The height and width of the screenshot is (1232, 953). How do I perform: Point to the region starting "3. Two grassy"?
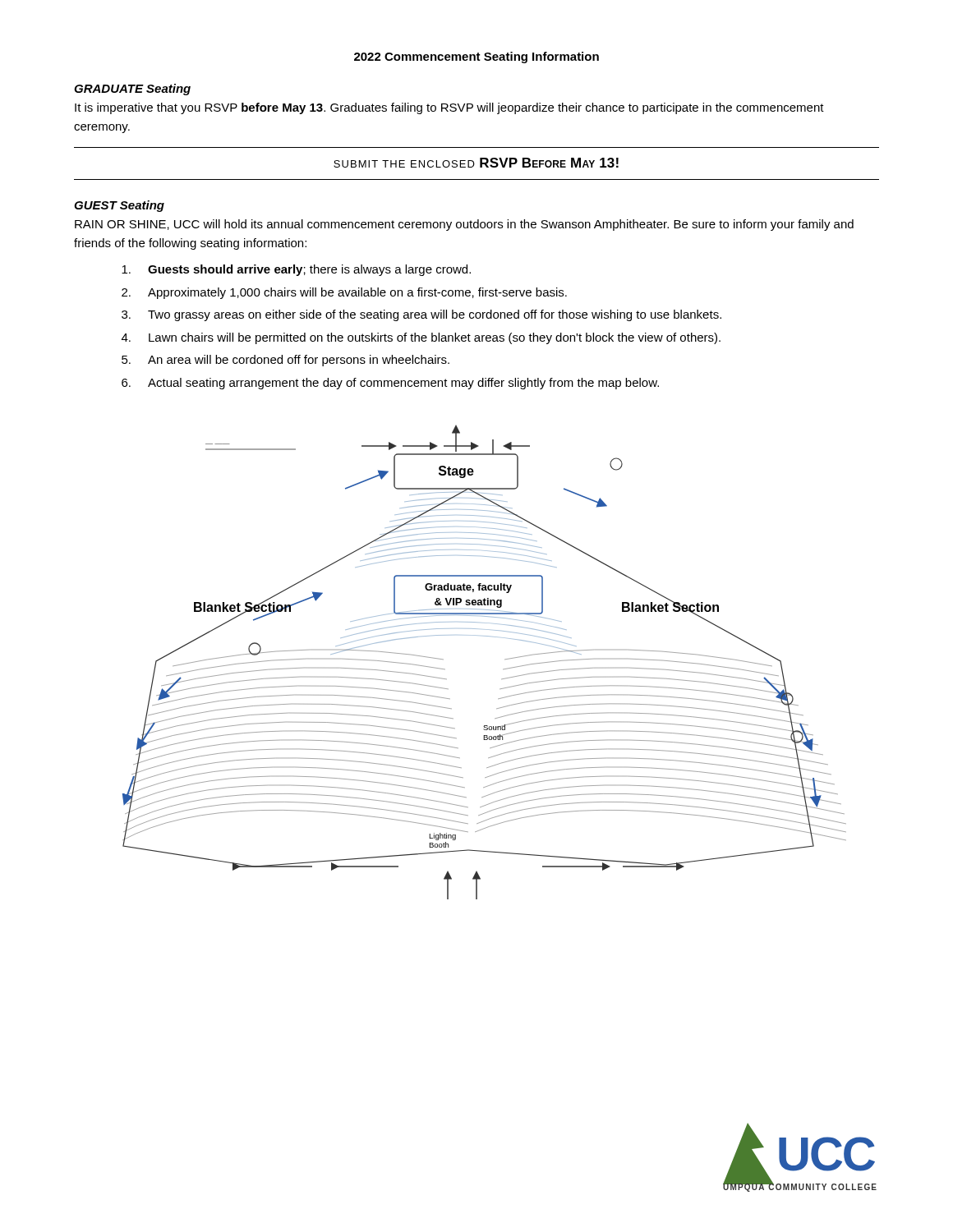point(476,315)
